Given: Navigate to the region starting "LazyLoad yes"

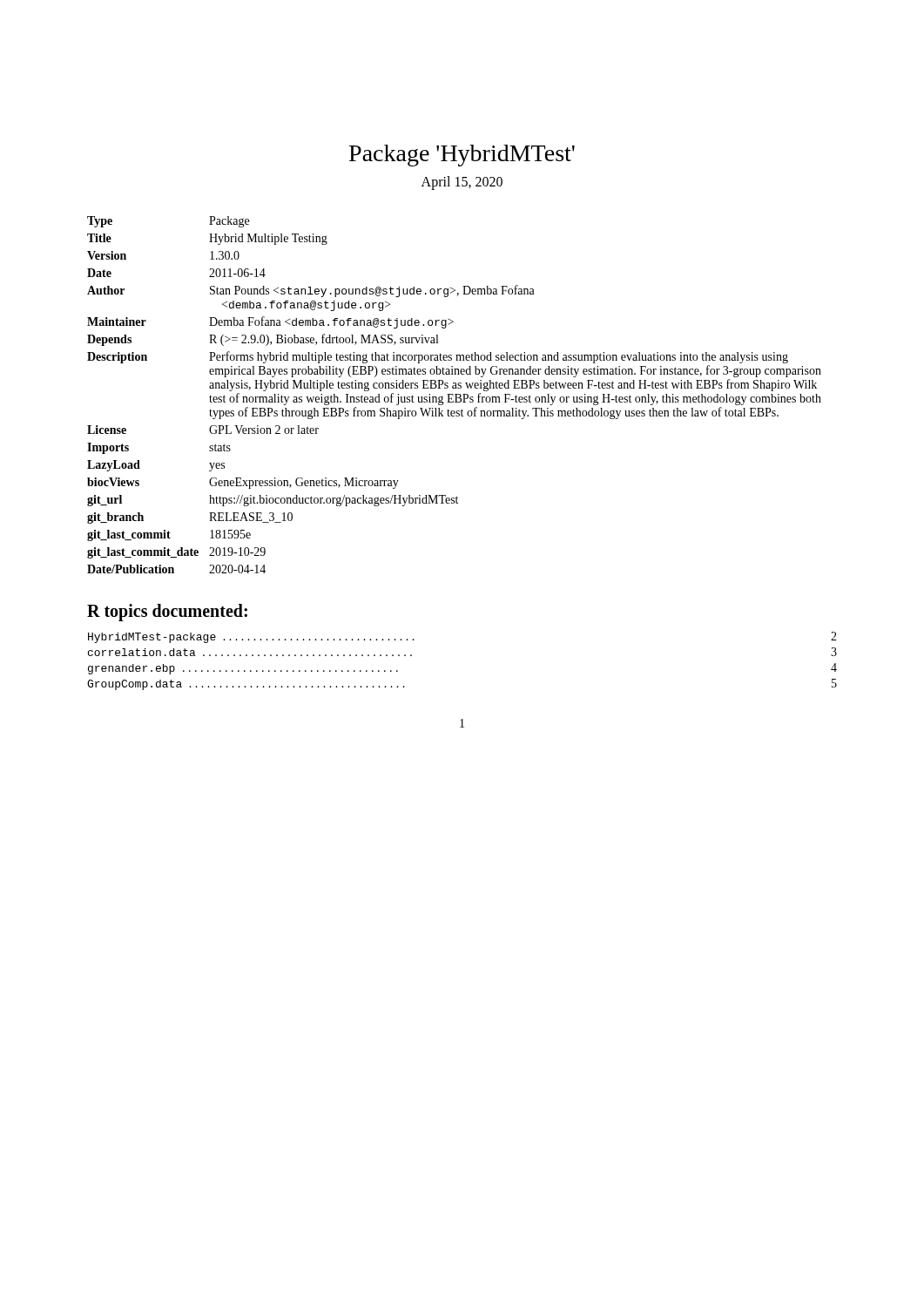Looking at the screenshot, I should (115, 466).
